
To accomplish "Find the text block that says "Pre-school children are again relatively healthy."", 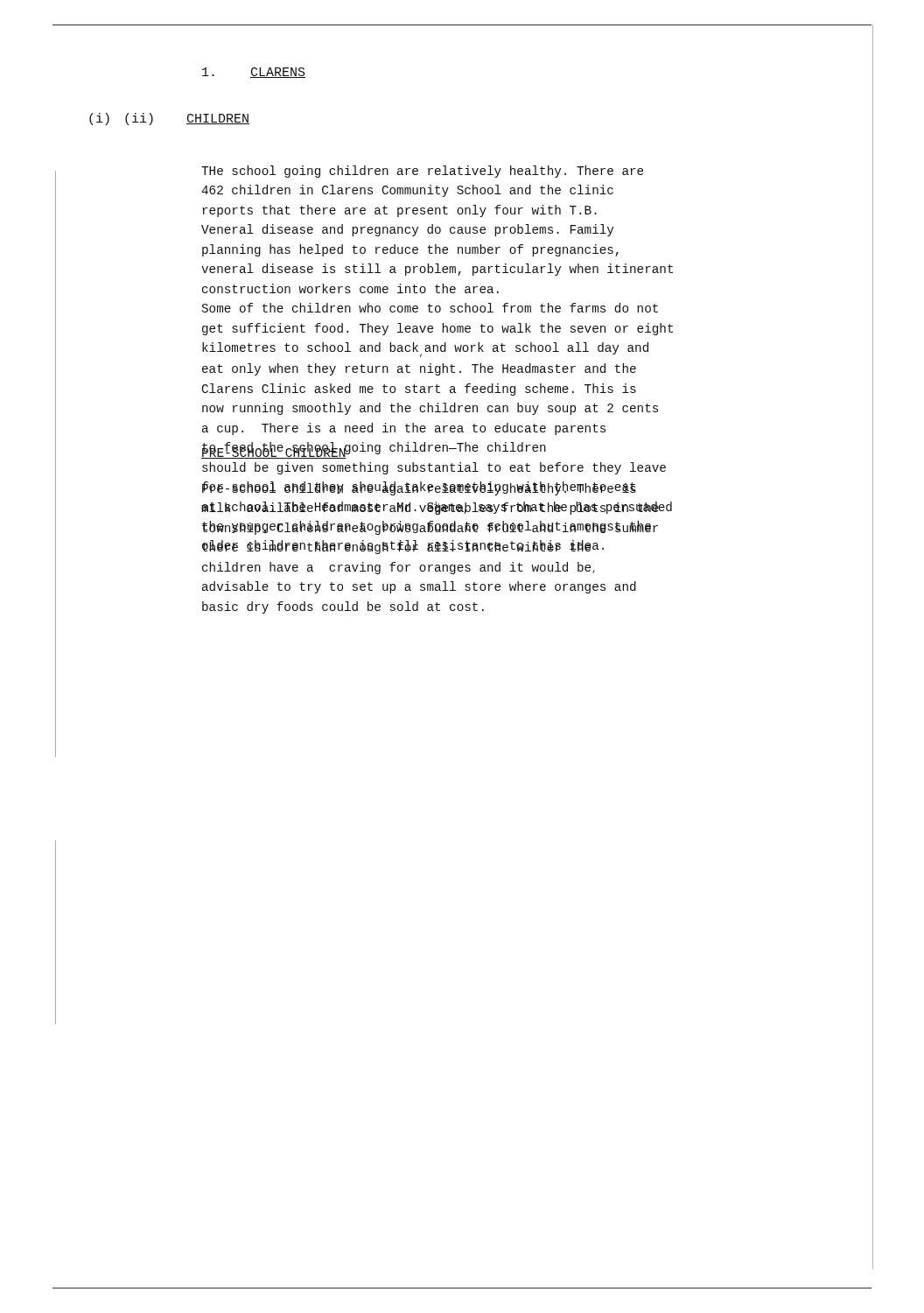I will [430, 548].
